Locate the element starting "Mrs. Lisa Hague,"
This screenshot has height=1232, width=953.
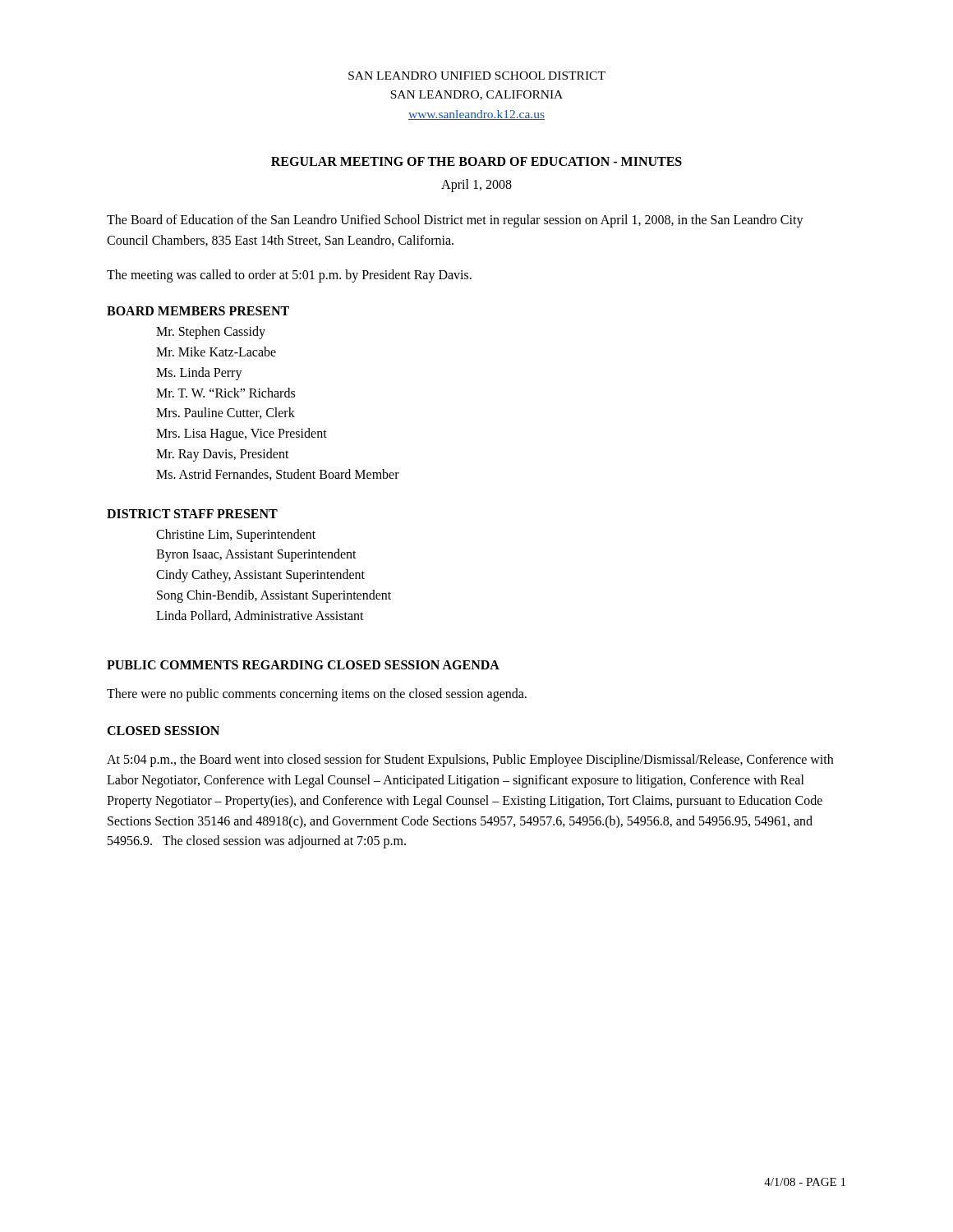click(x=241, y=433)
